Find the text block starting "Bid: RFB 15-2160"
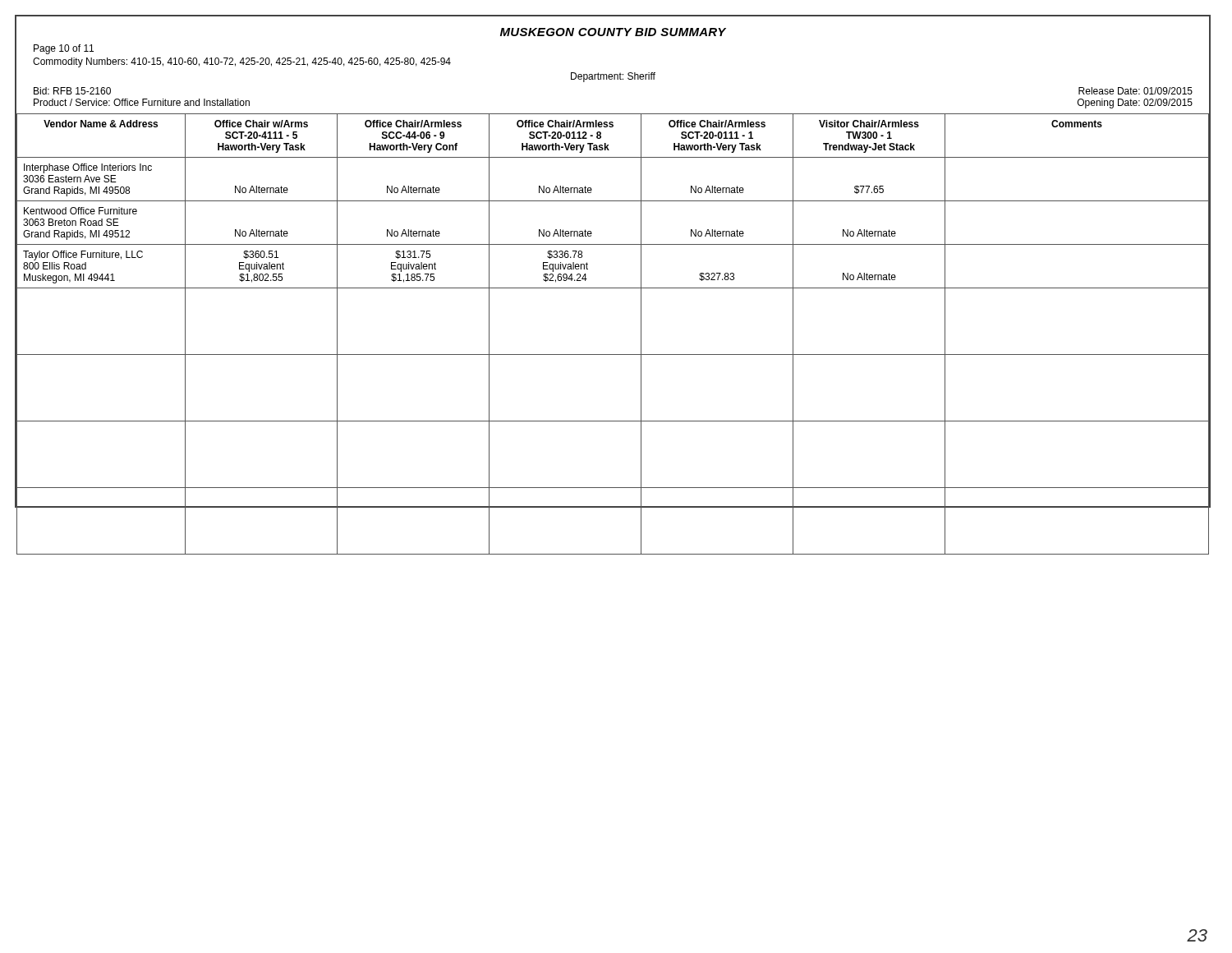This screenshot has width=1232, height=953. pos(72,91)
